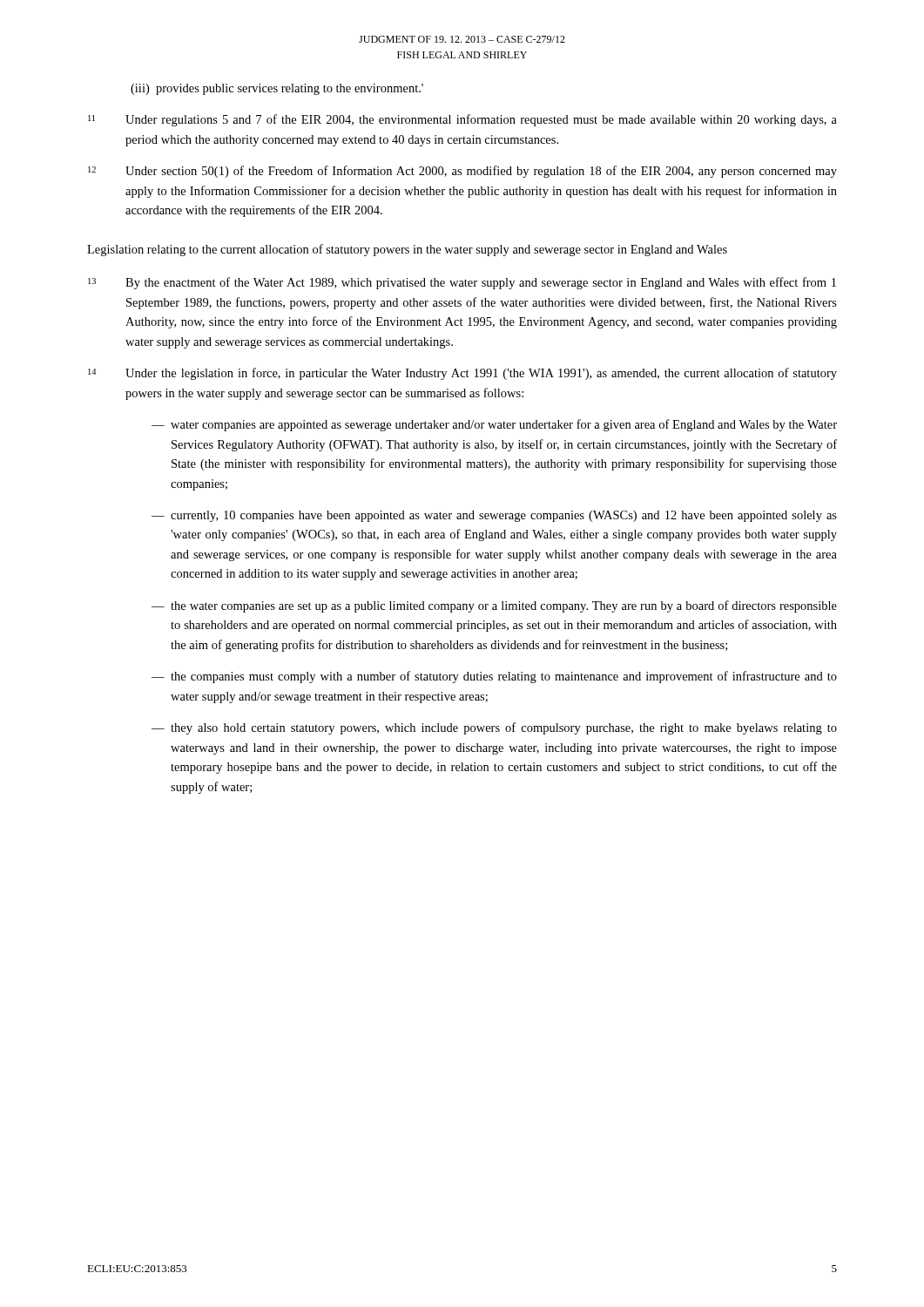Locate the text block that reads "14 Under the legislation in force, in particular"

click(x=462, y=383)
